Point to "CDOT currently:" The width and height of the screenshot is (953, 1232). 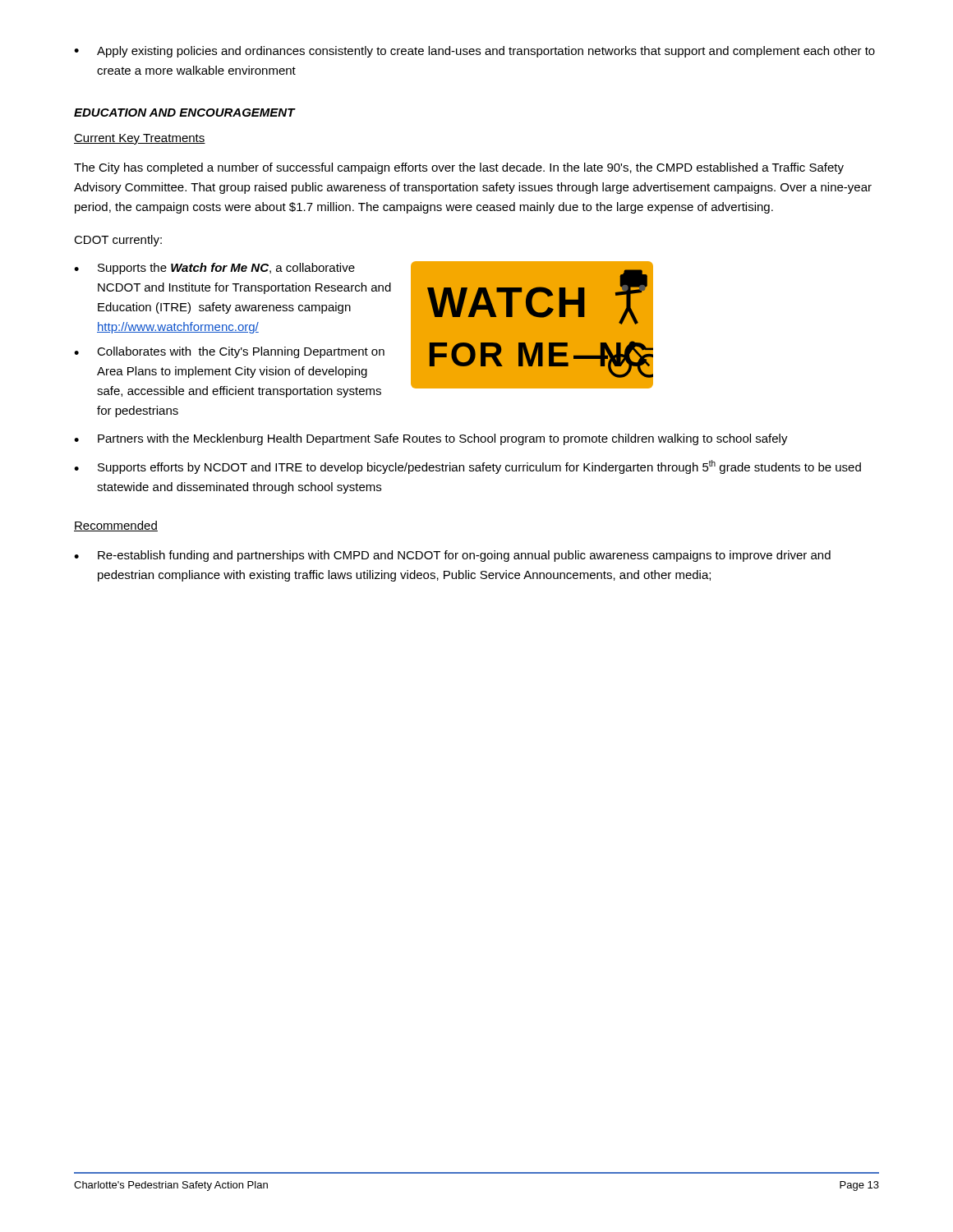pos(118,239)
